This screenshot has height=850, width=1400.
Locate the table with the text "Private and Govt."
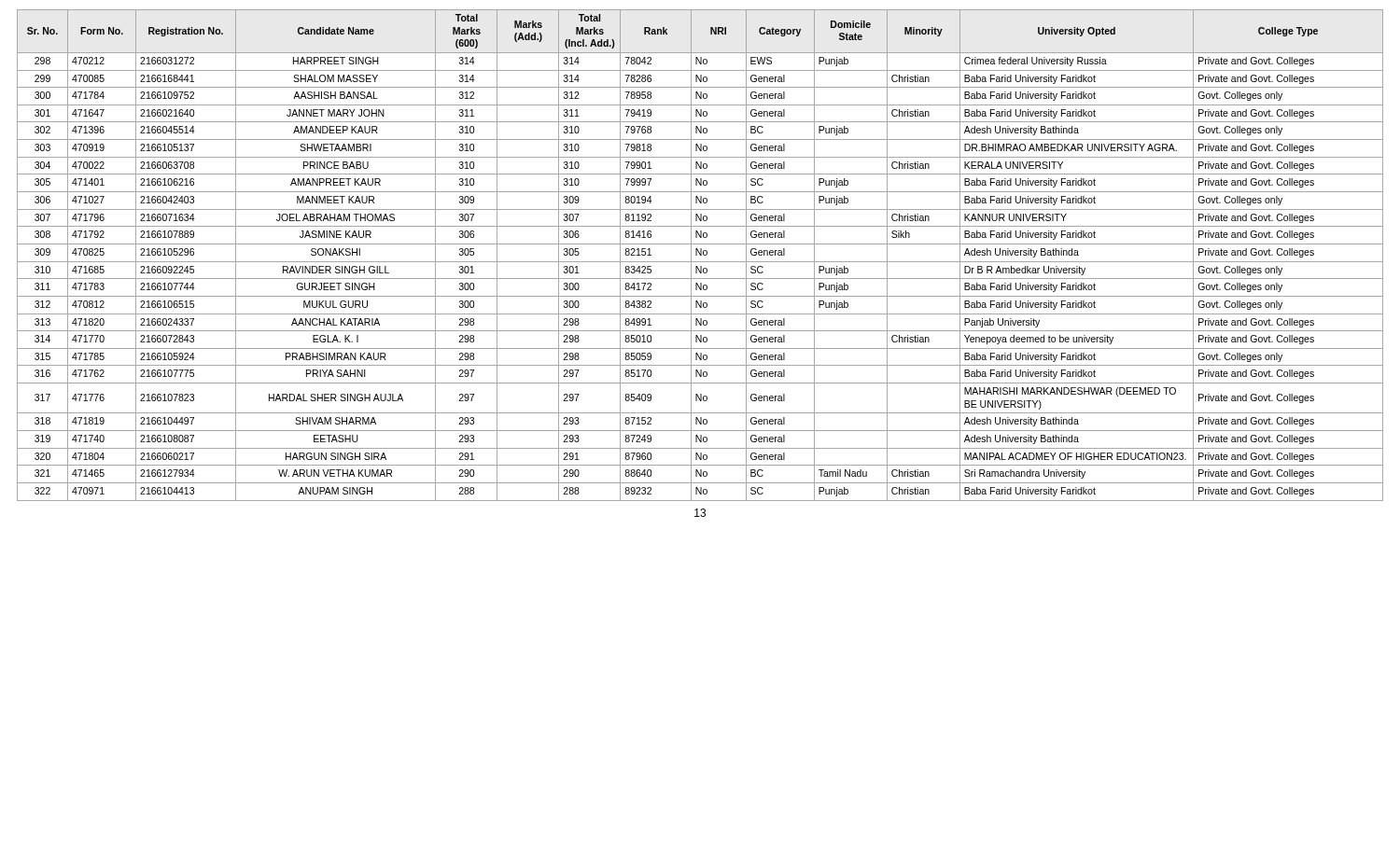point(700,255)
